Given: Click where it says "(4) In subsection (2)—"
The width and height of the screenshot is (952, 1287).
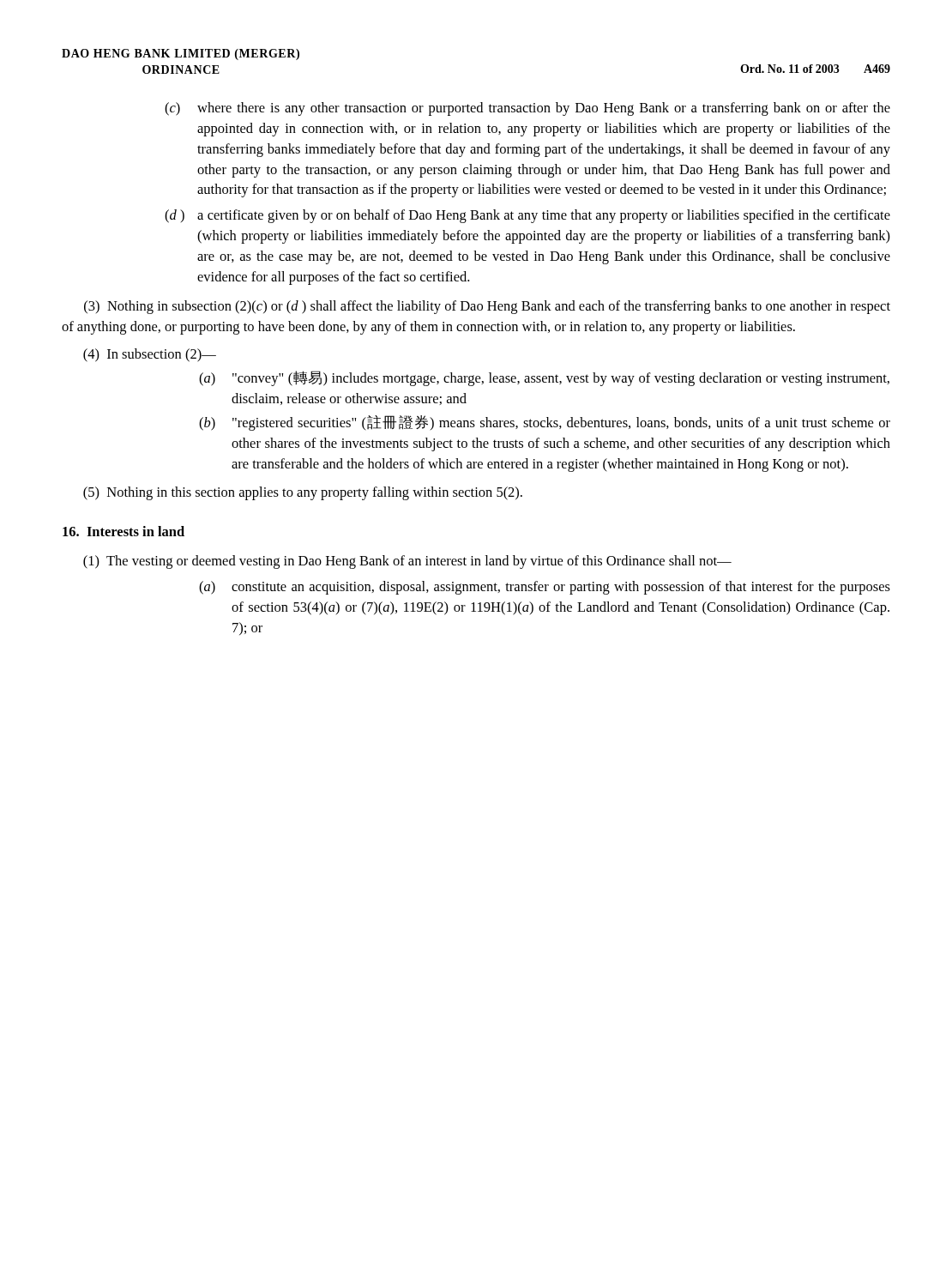Looking at the screenshot, I should (139, 354).
